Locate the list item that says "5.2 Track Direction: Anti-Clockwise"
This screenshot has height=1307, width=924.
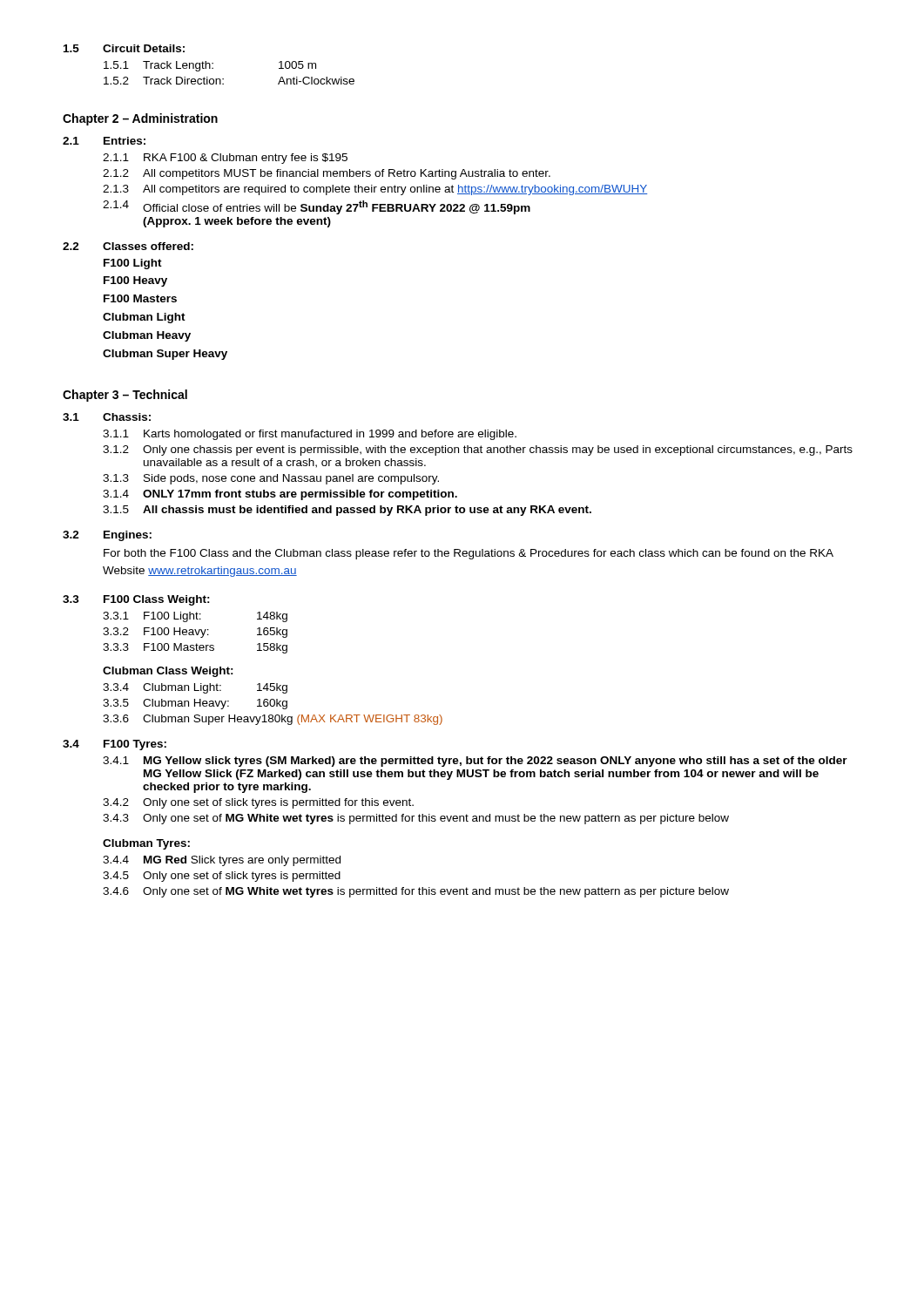[x=229, y=81]
